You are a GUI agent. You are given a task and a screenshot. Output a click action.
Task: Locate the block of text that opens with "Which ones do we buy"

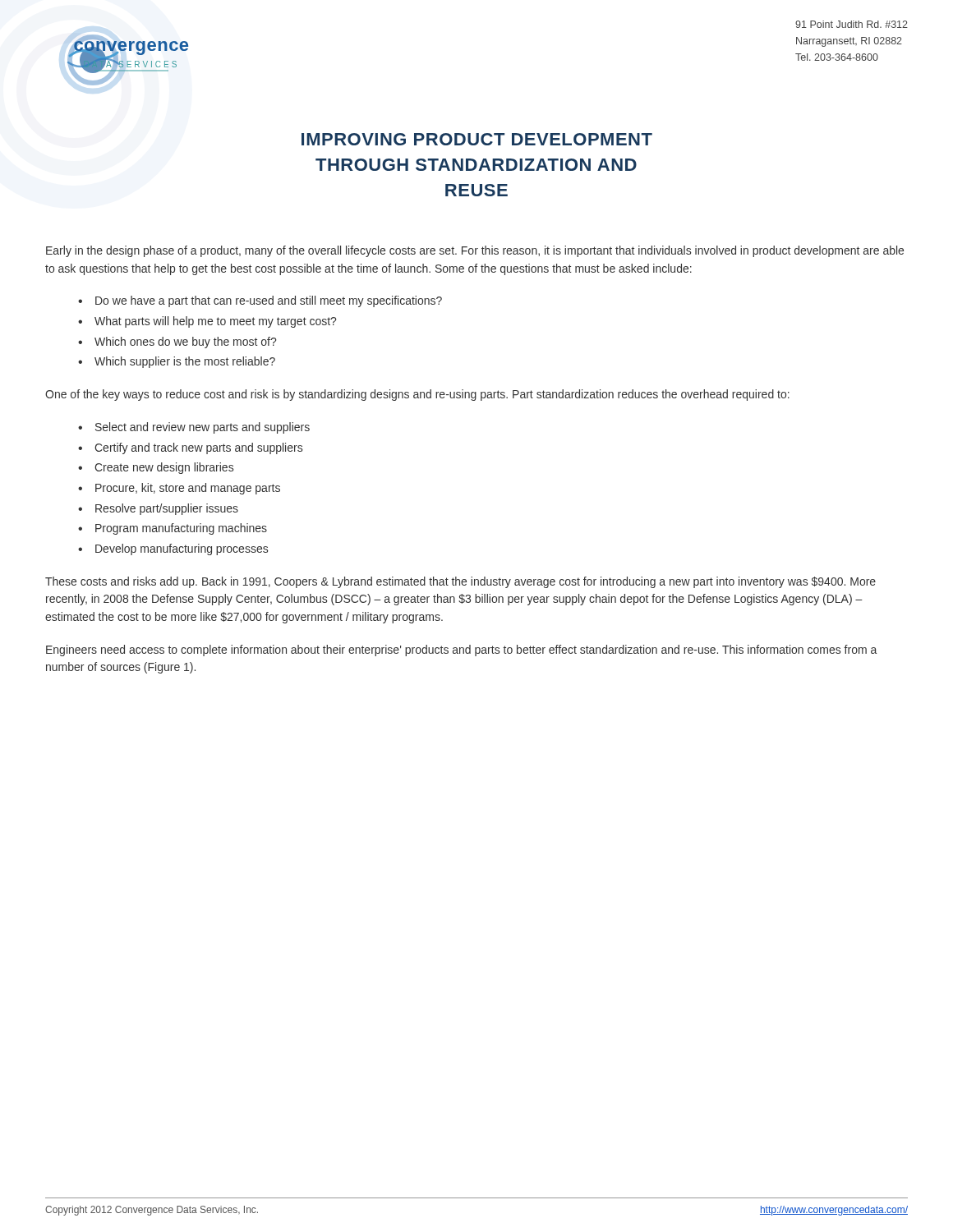pyautogui.click(x=186, y=341)
